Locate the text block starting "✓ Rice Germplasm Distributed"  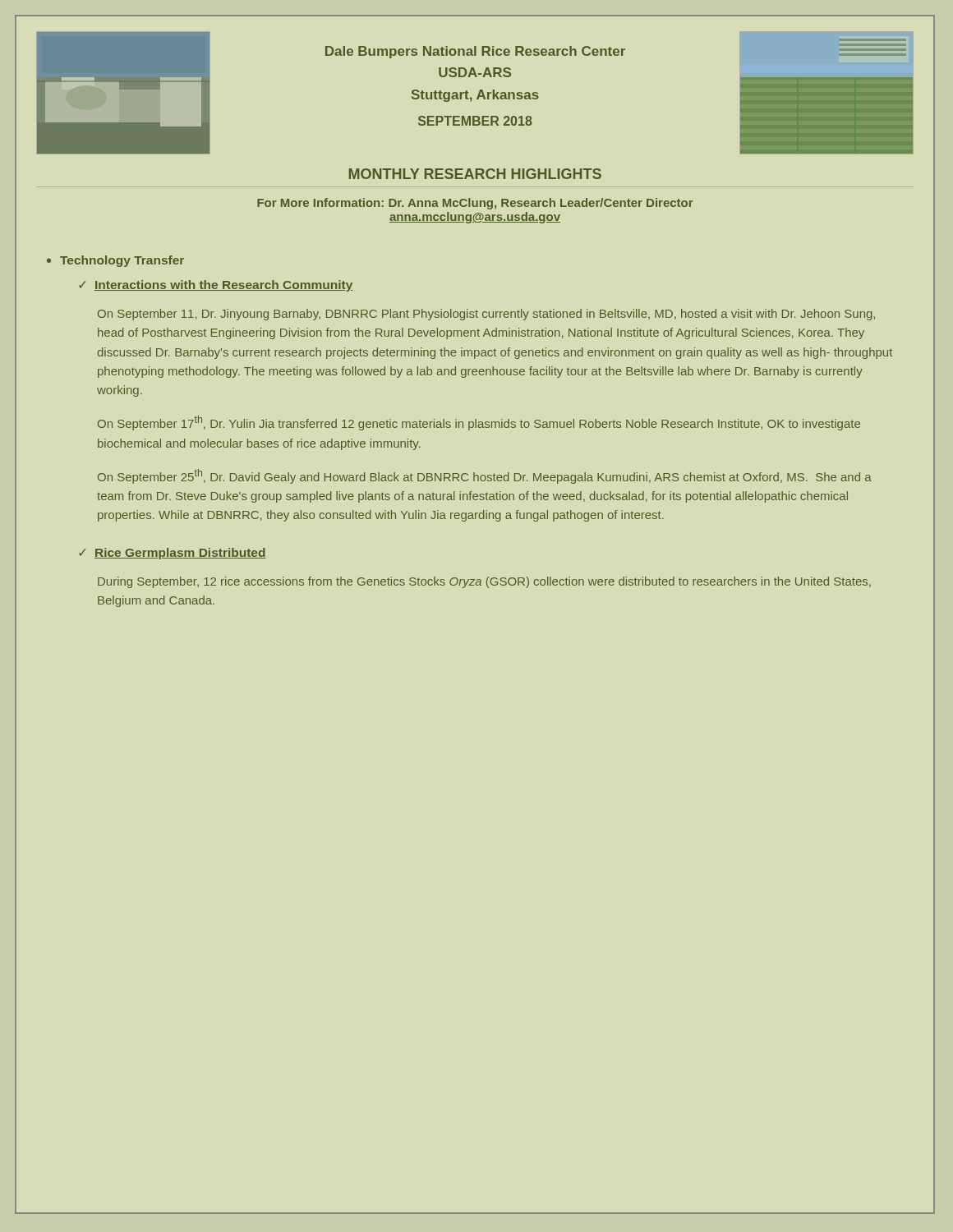point(171,552)
